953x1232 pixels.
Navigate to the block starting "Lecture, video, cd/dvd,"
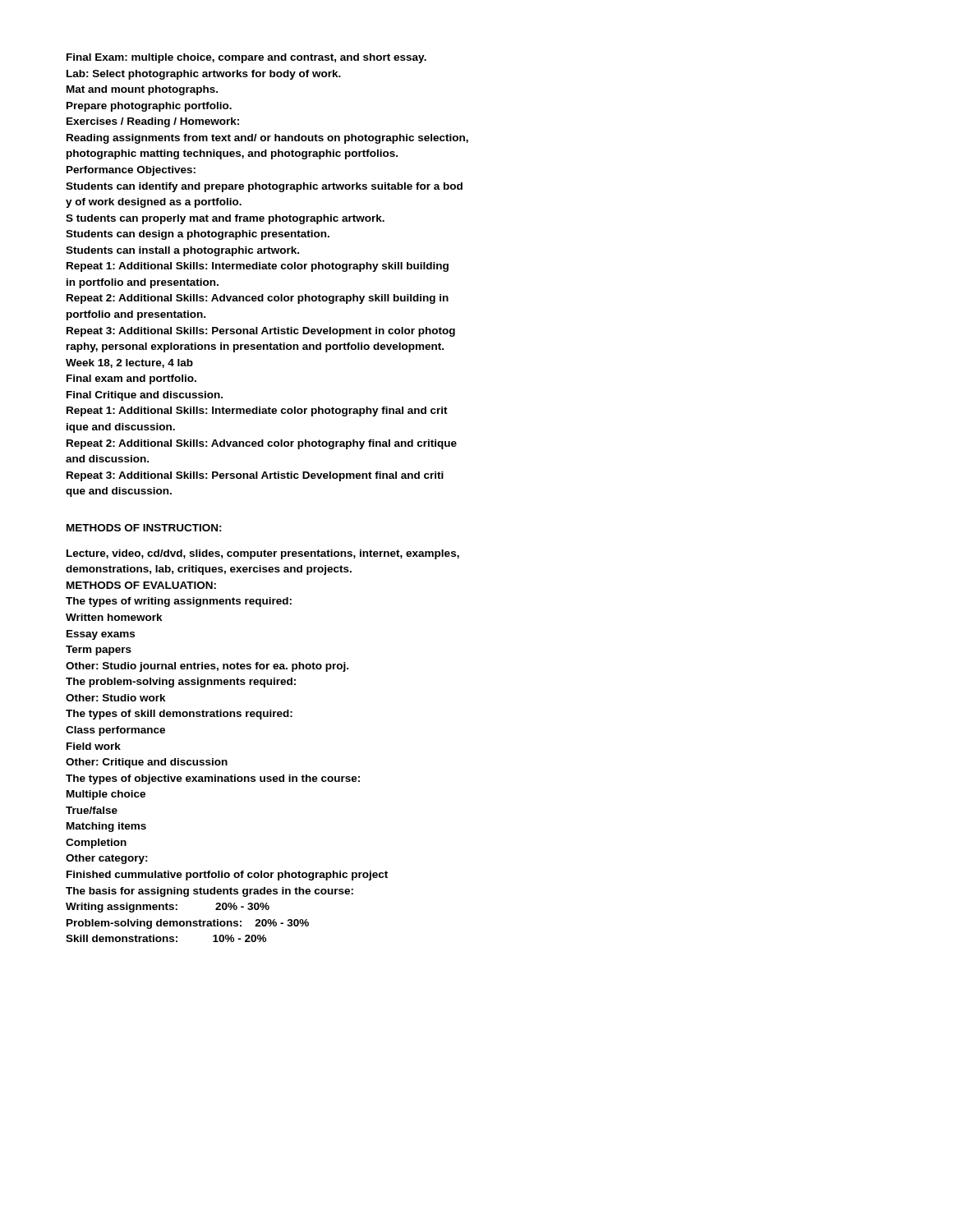tap(263, 554)
